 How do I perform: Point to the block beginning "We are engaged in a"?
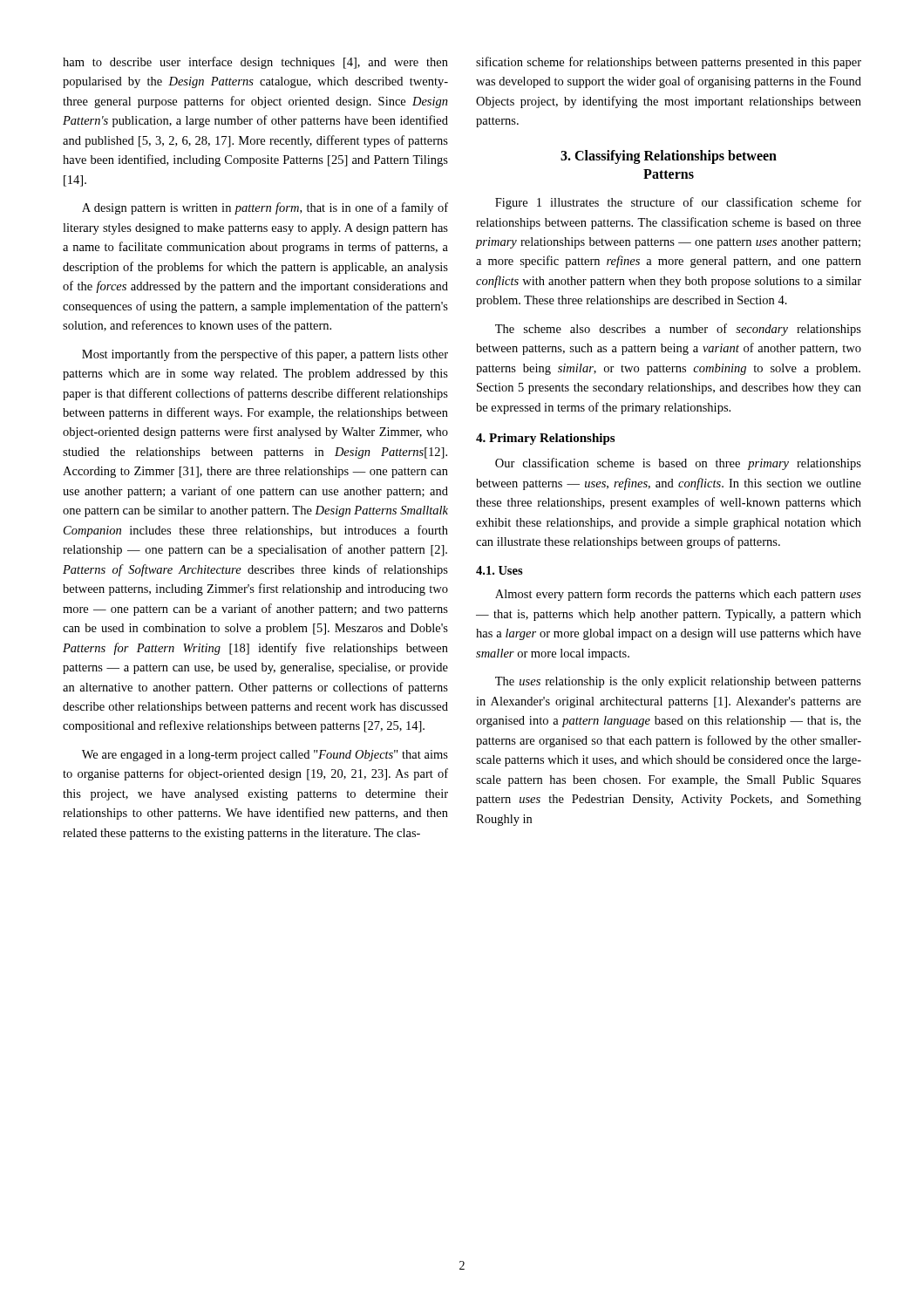click(255, 794)
